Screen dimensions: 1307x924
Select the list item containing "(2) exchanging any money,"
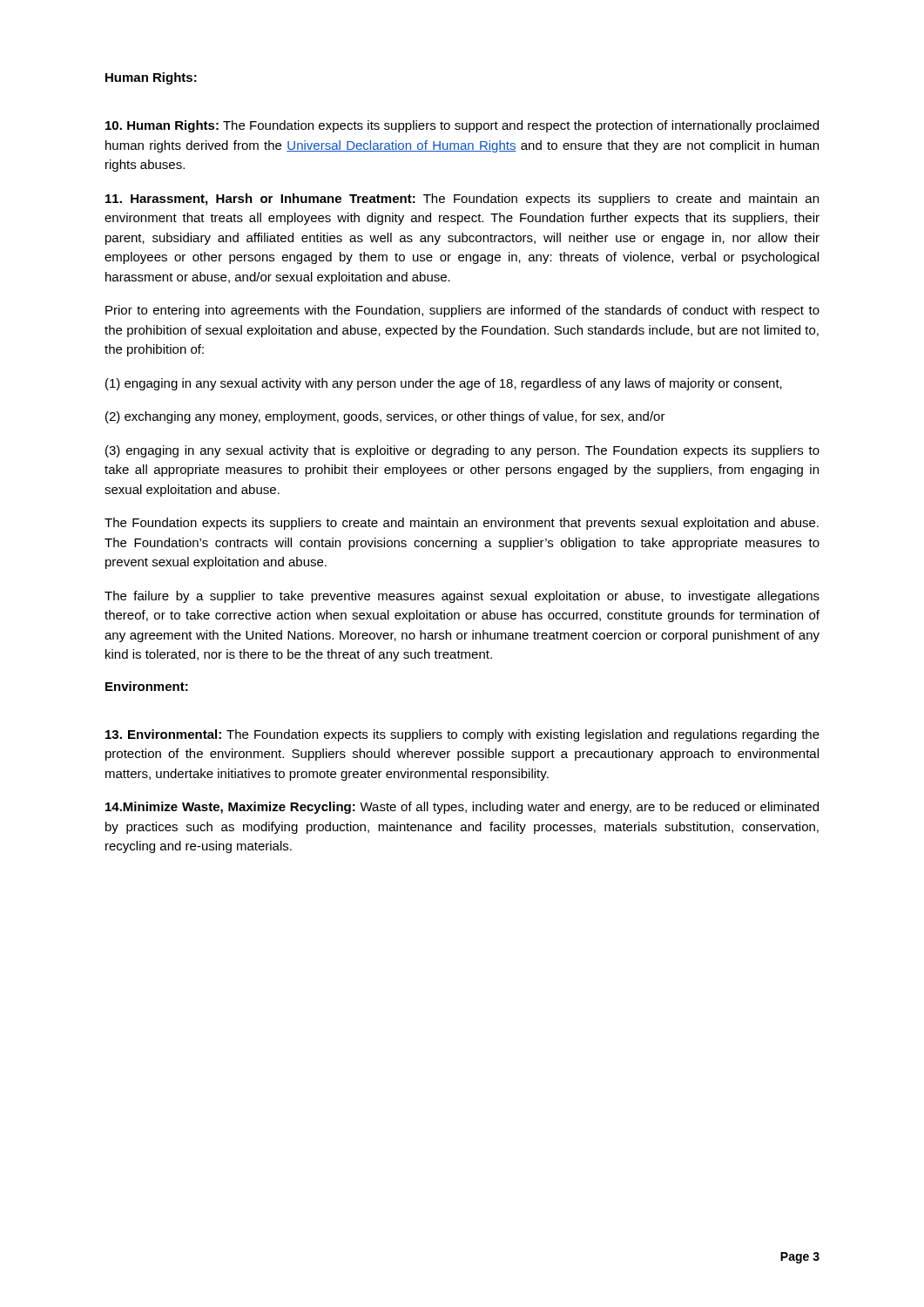coord(385,416)
